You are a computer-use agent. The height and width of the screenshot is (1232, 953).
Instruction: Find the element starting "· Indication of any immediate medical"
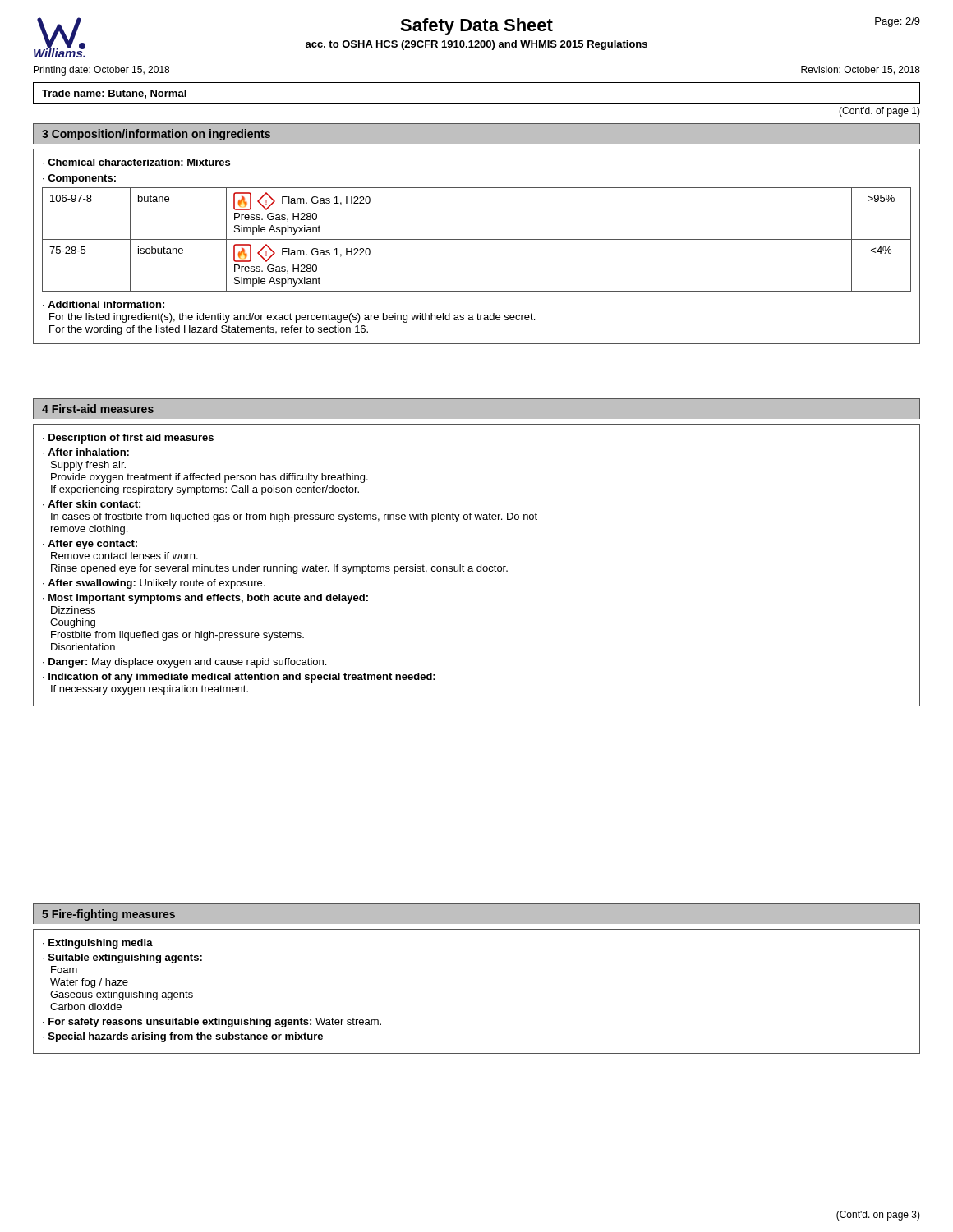pyautogui.click(x=239, y=683)
